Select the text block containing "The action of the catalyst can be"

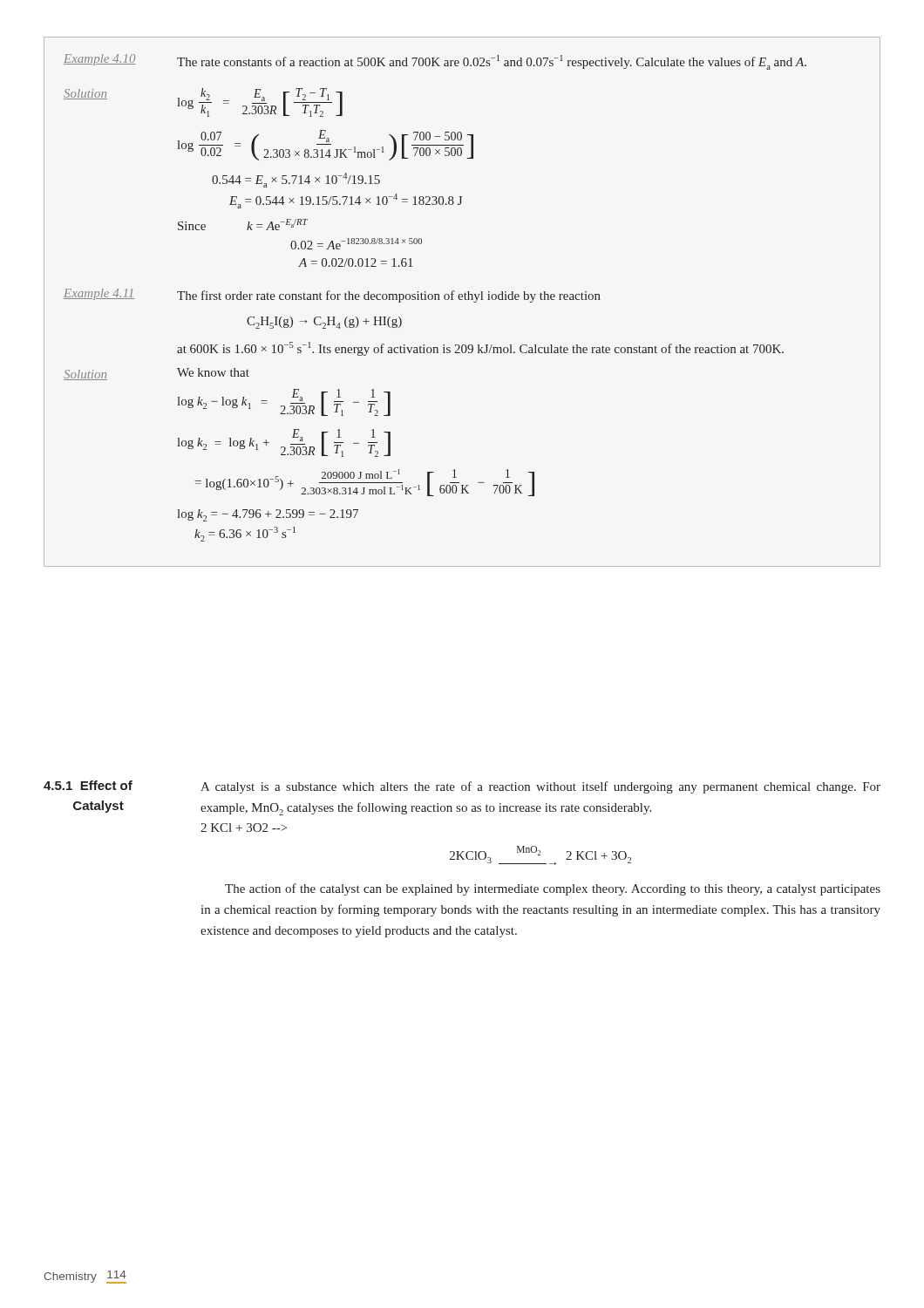point(540,910)
